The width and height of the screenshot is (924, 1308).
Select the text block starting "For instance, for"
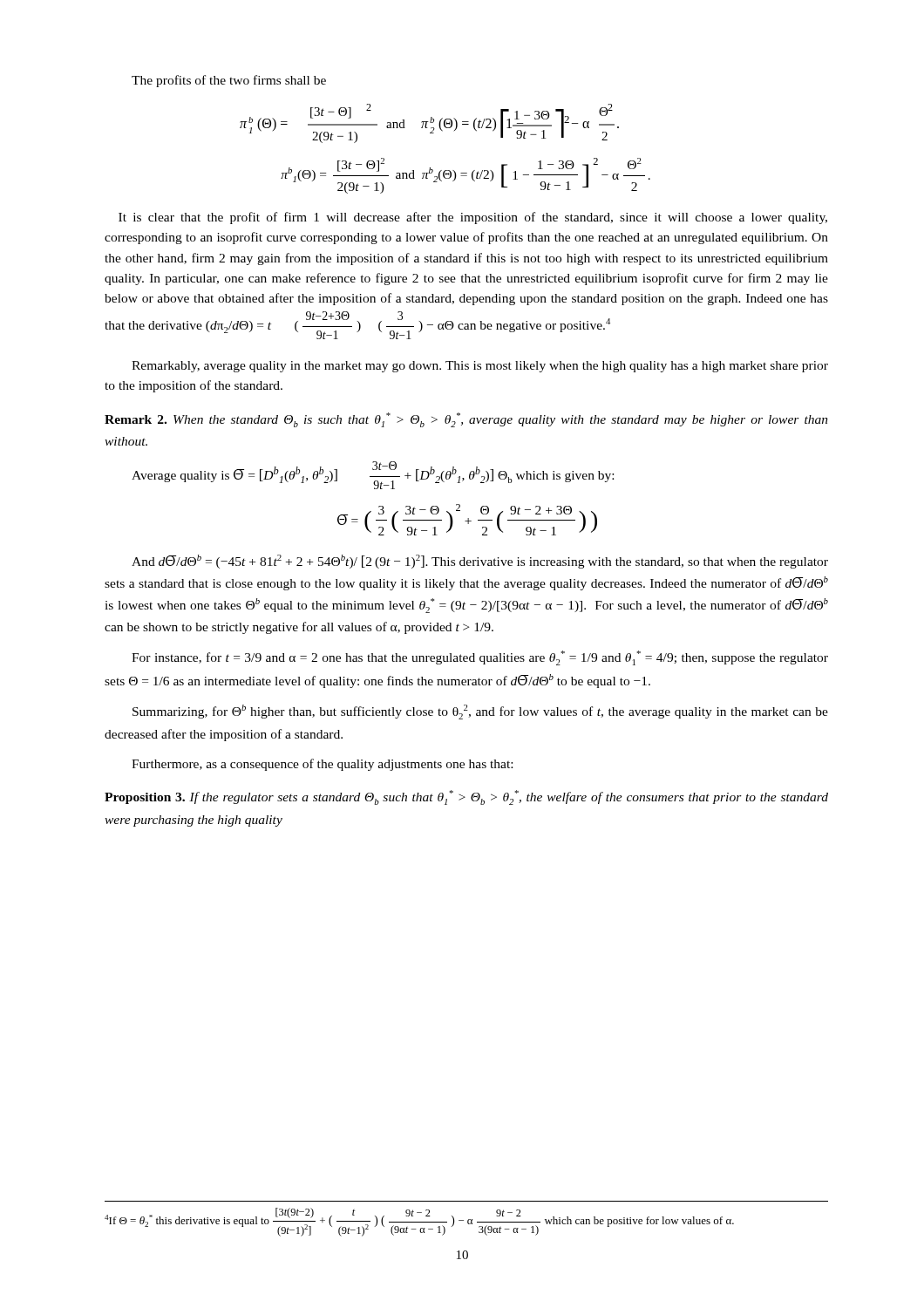point(466,668)
